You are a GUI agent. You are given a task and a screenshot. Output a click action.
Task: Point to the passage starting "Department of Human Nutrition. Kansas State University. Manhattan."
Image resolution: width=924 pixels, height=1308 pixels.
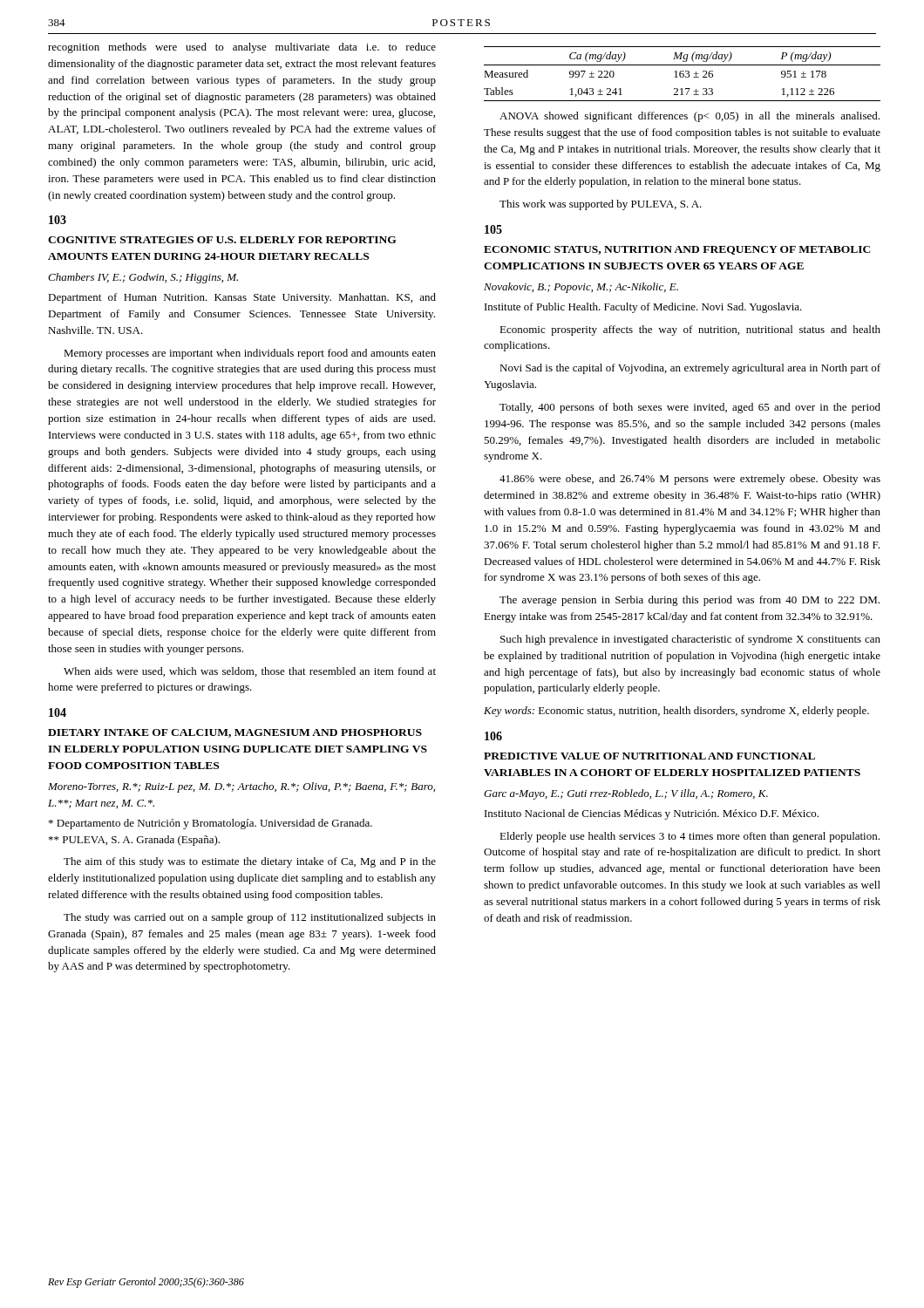[x=242, y=314]
